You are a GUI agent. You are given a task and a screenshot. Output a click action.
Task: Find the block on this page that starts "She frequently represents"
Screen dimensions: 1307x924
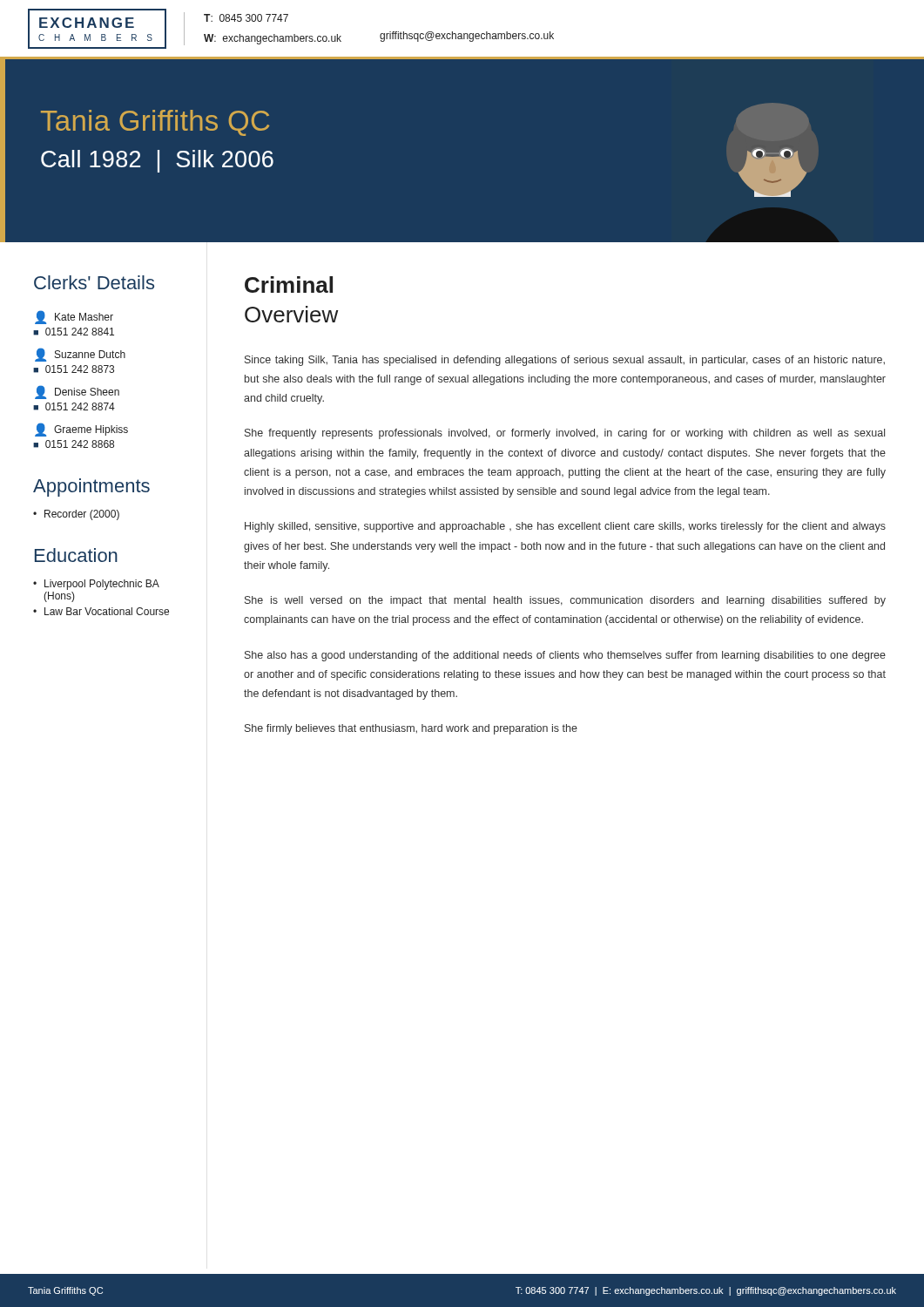(565, 462)
